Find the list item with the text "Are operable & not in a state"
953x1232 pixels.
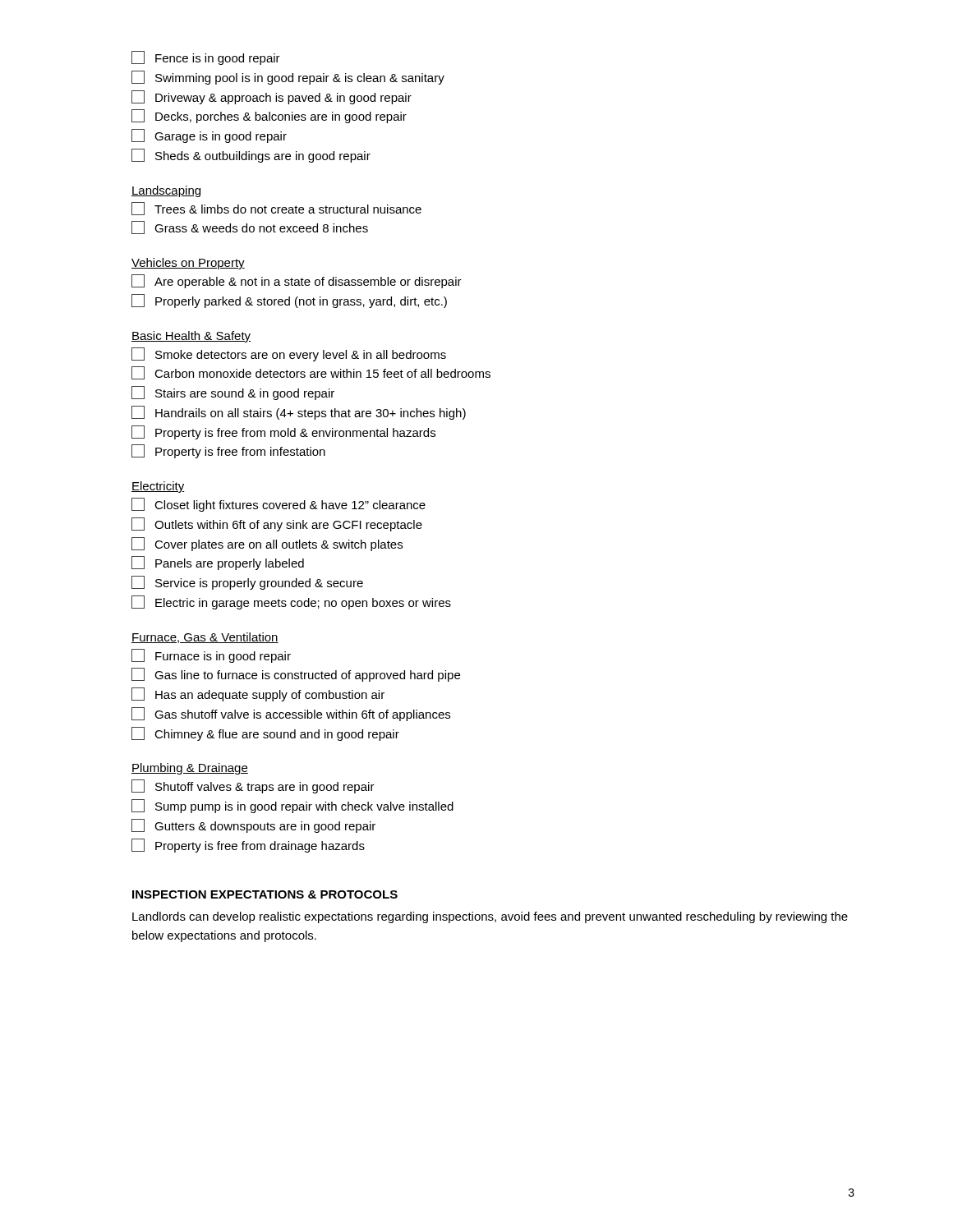pyautogui.click(x=297, y=281)
